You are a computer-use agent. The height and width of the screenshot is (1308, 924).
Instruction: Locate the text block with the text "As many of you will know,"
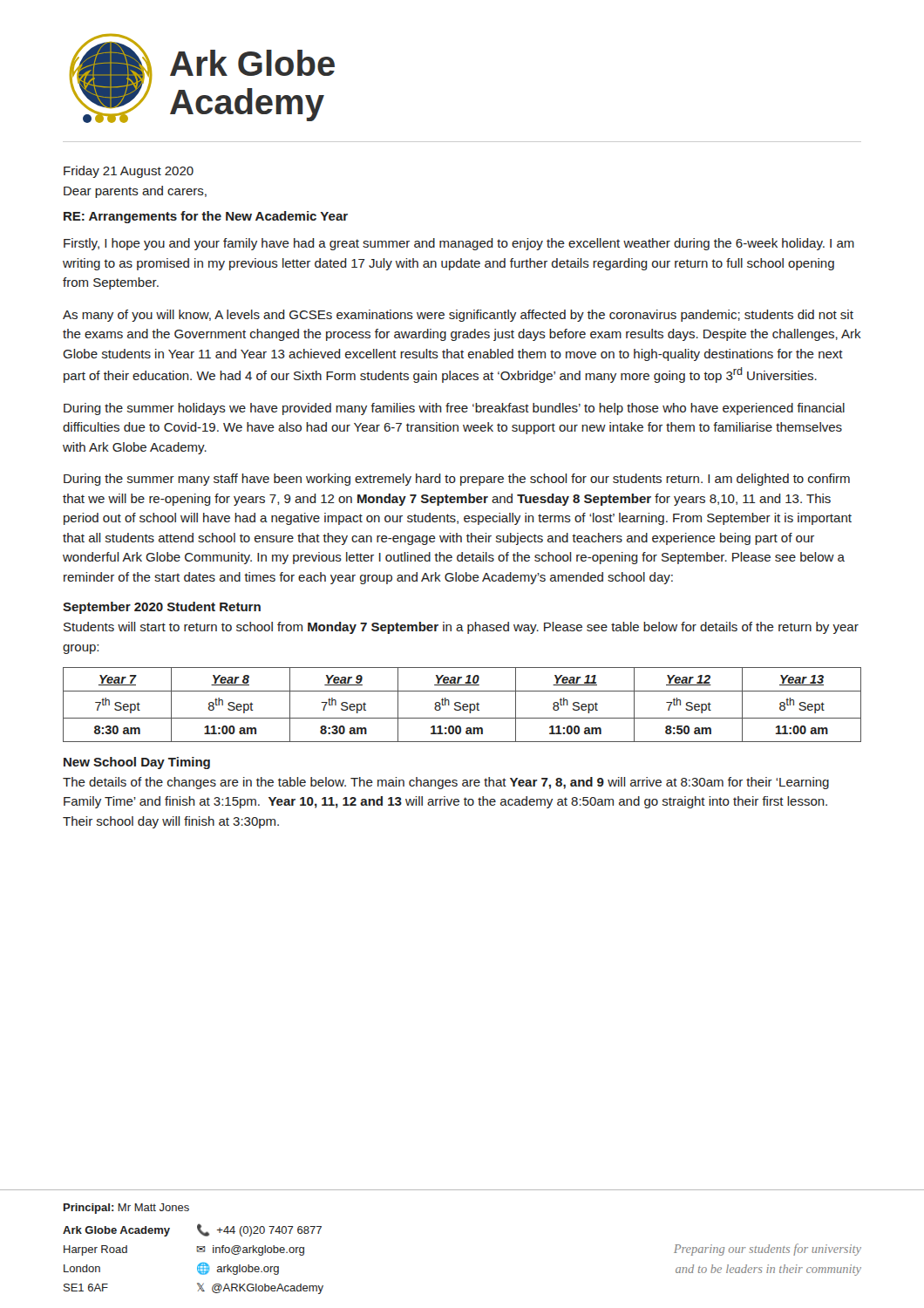[462, 345]
